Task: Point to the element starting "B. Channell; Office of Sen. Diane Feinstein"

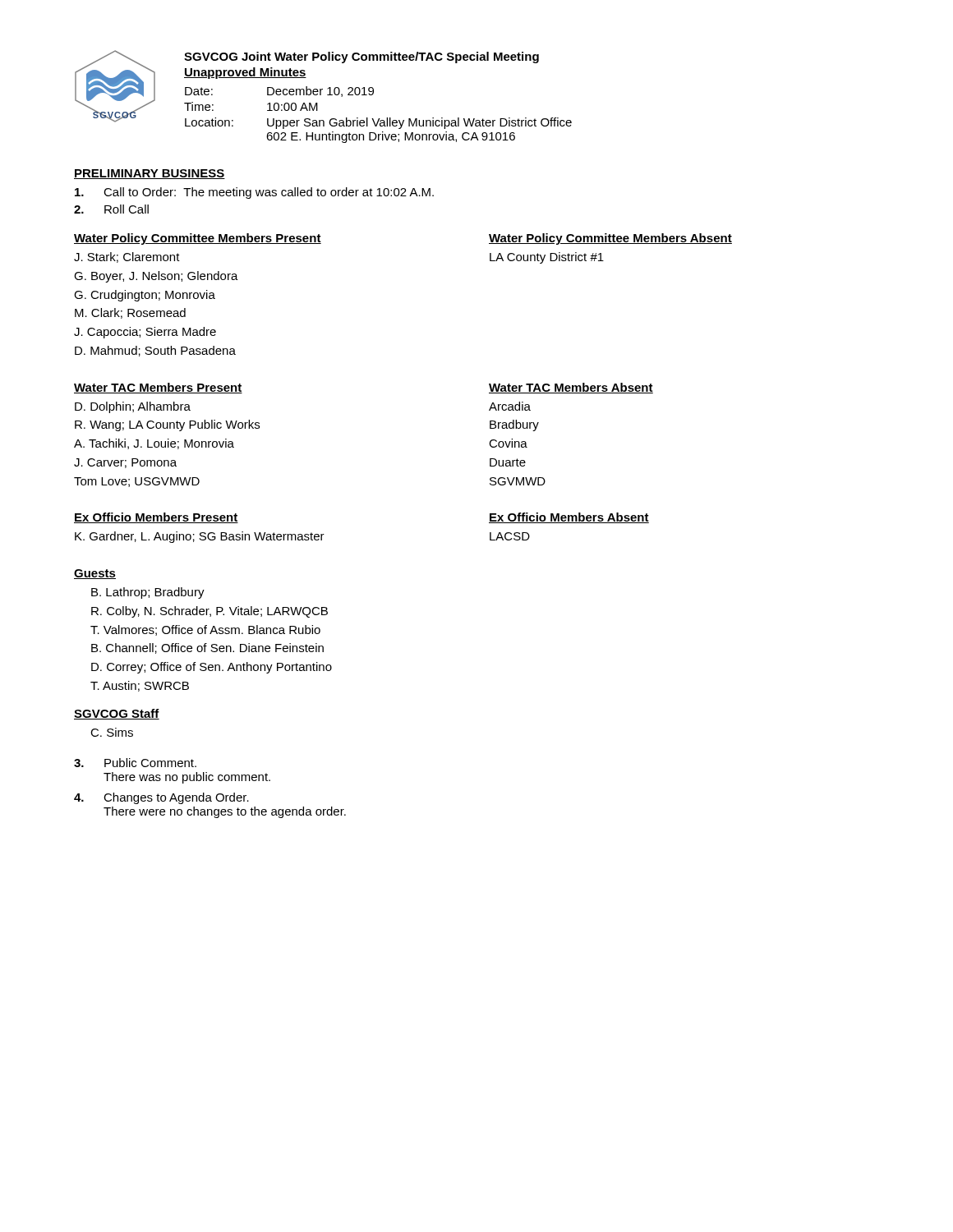Action: point(207,648)
